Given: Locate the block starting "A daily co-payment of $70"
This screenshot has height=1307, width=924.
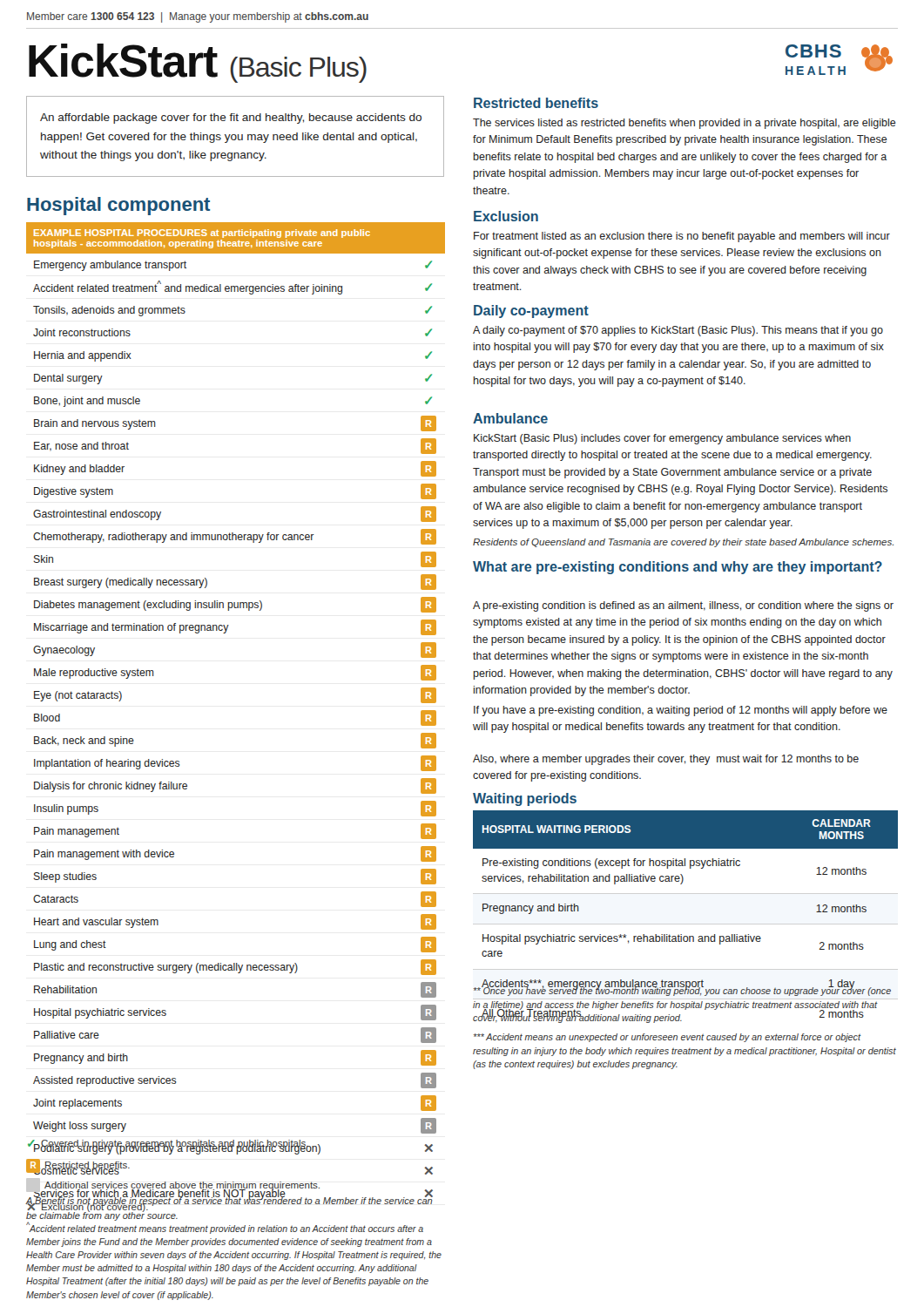Looking at the screenshot, I should tap(678, 356).
